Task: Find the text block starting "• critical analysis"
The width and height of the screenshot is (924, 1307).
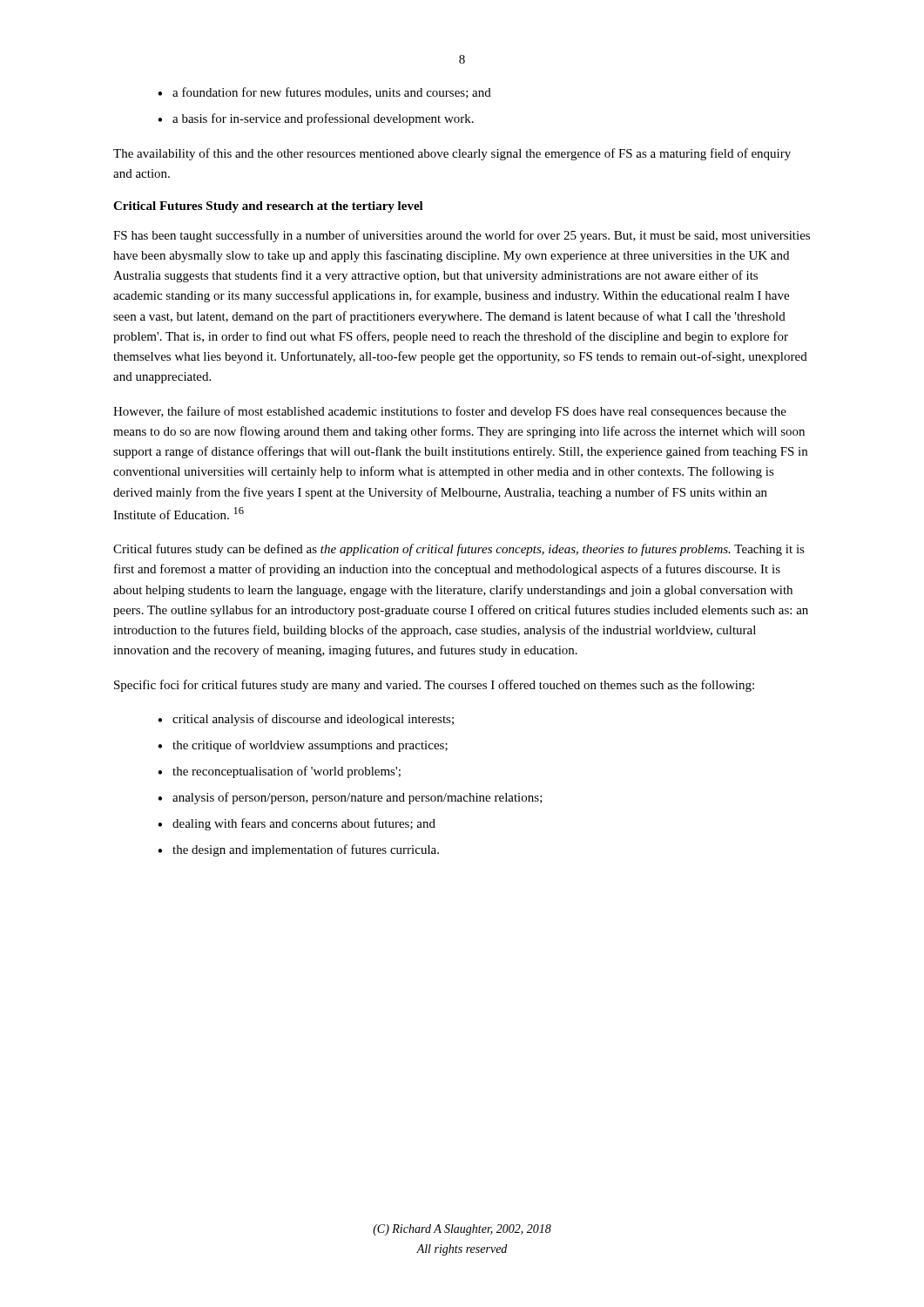Action: pyautogui.click(x=306, y=720)
